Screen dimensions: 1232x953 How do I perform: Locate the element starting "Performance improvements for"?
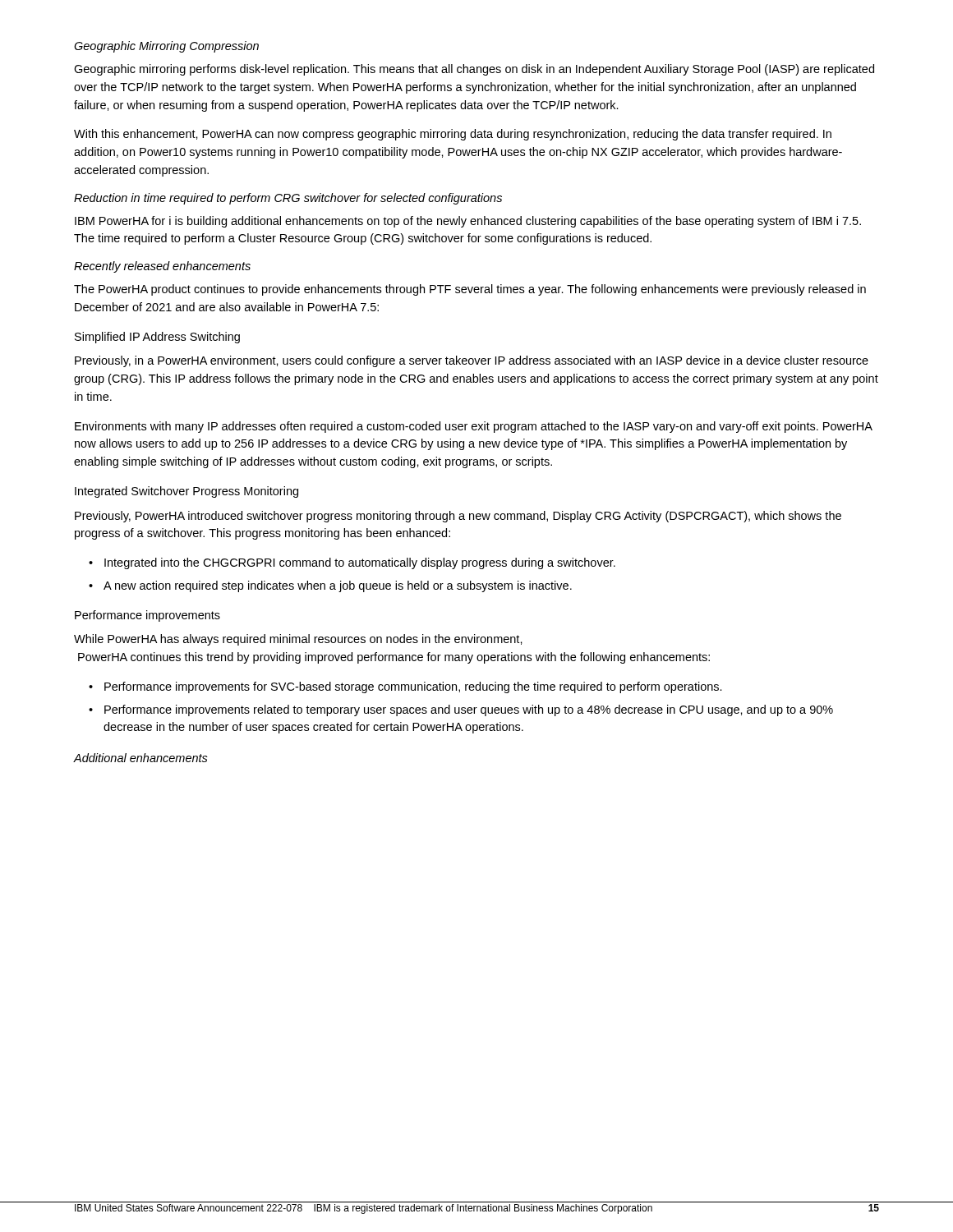(413, 686)
